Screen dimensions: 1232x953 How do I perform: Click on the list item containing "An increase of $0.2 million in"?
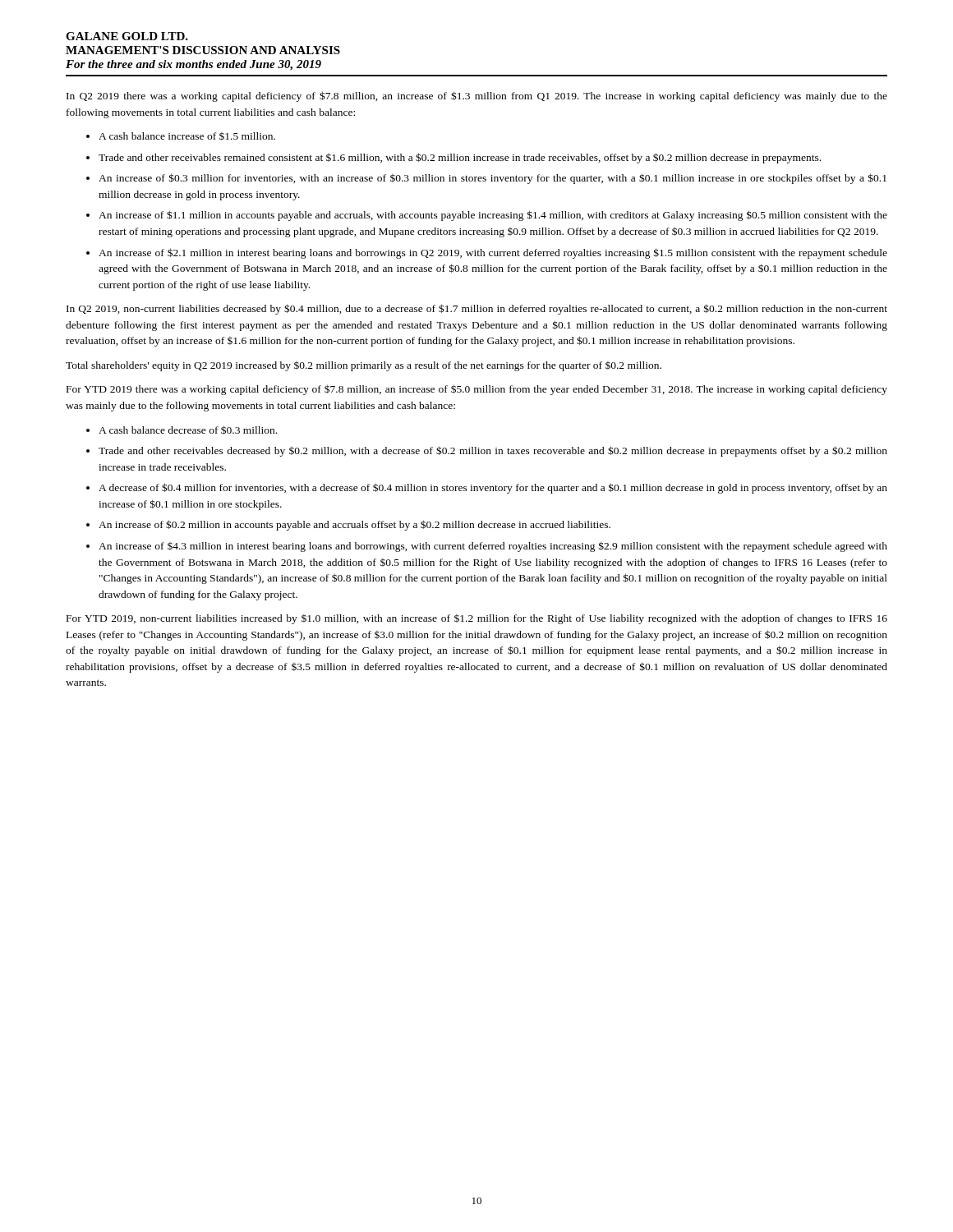355,525
